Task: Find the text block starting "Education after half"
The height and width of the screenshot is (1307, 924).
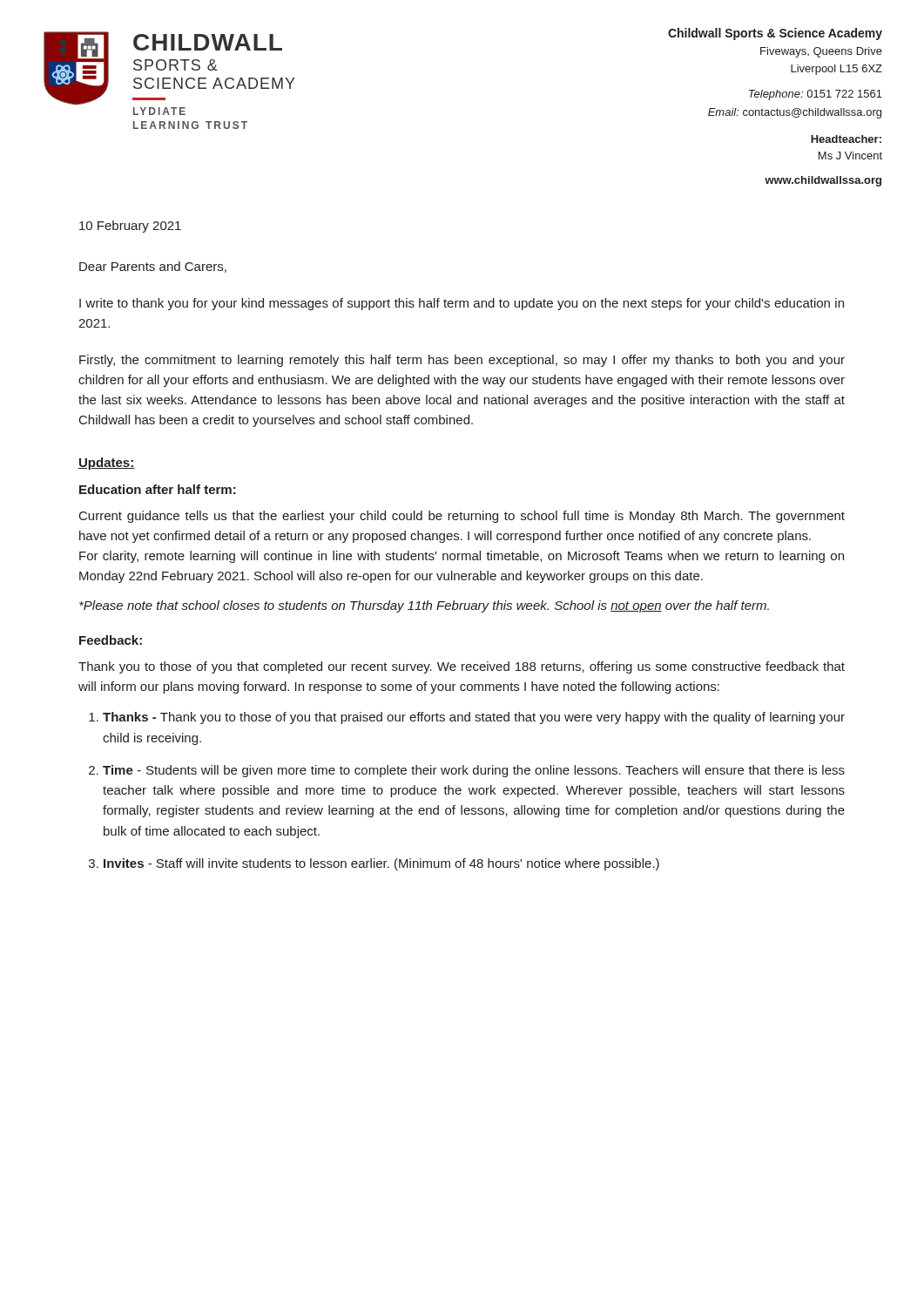Action: pyautogui.click(x=157, y=489)
